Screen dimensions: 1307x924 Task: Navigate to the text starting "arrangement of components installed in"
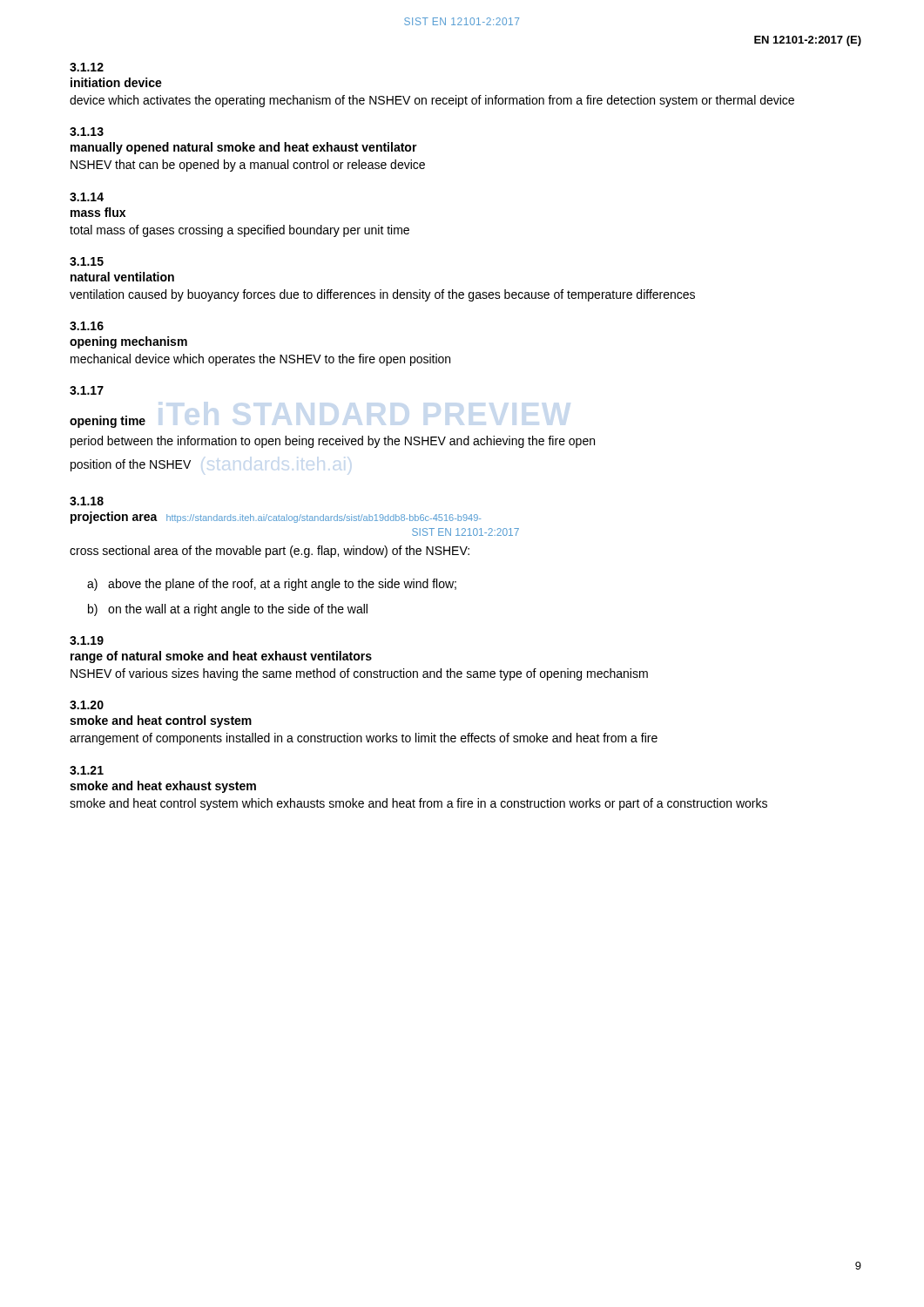pyautogui.click(x=364, y=738)
